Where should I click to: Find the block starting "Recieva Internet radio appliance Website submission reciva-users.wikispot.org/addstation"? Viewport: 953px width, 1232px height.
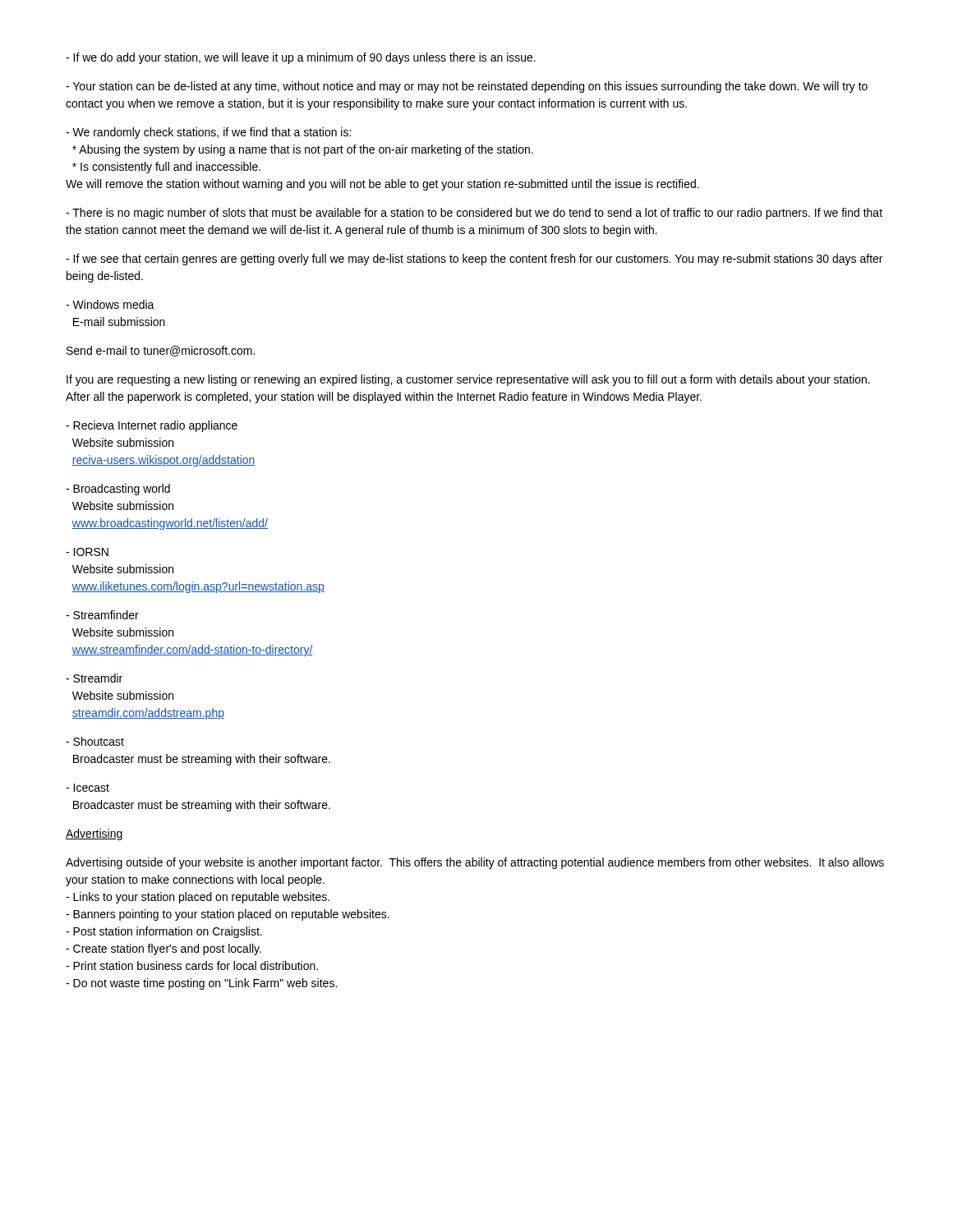click(x=160, y=443)
